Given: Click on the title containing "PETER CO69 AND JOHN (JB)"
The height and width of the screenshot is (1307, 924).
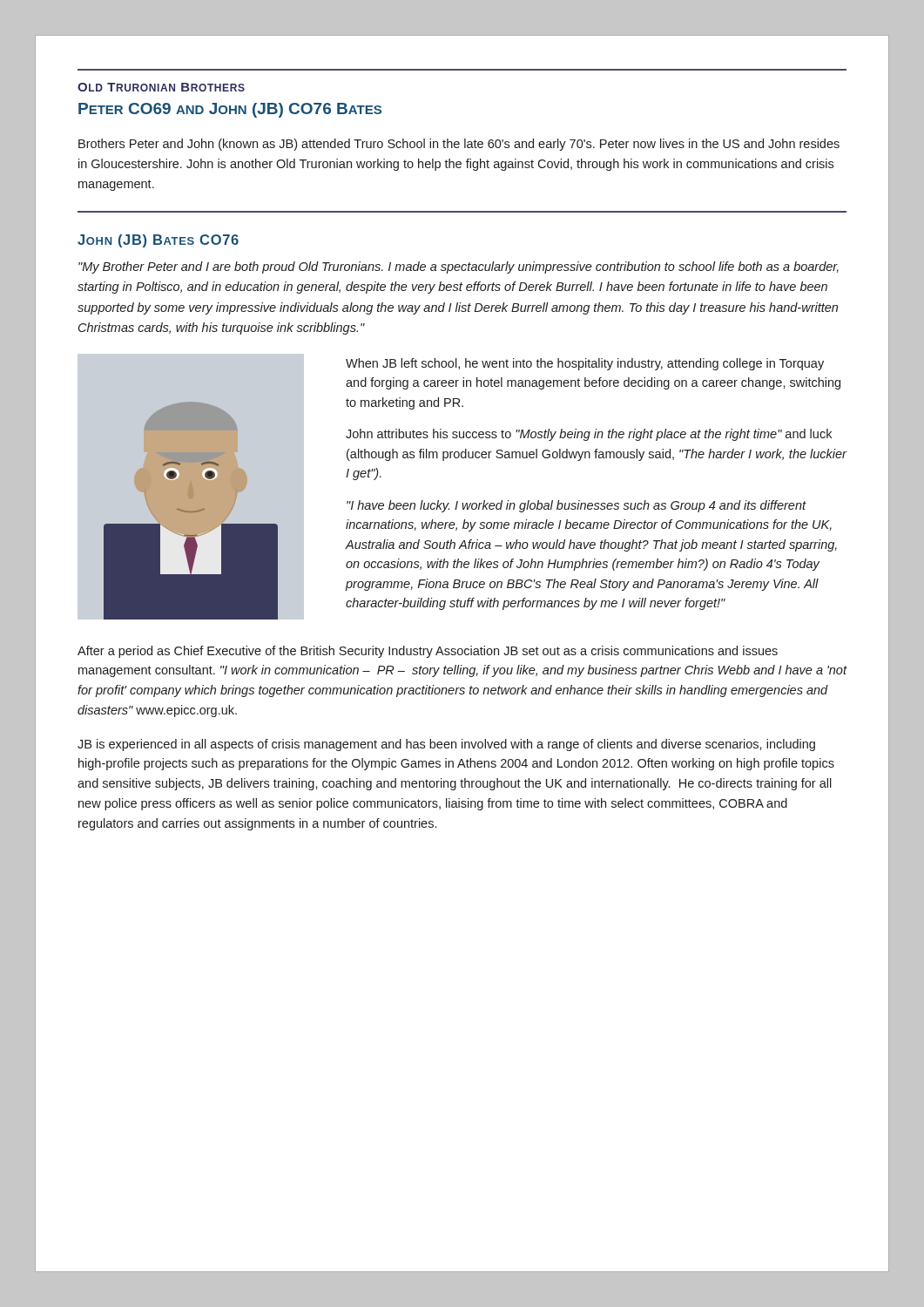Looking at the screenshot, I should pos(230,108).
